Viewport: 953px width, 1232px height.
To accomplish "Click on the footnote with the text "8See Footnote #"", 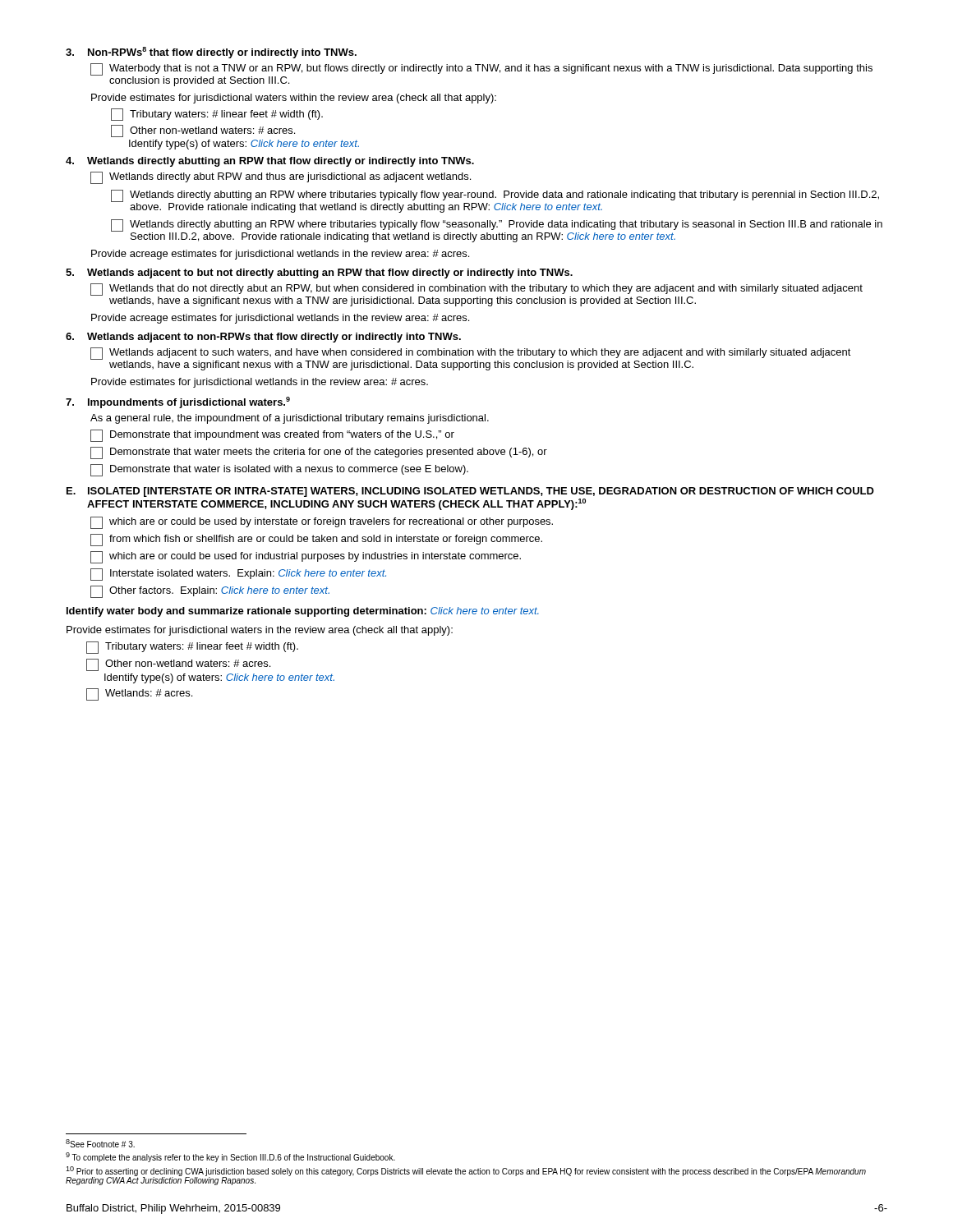I will tap(100, 1143).
